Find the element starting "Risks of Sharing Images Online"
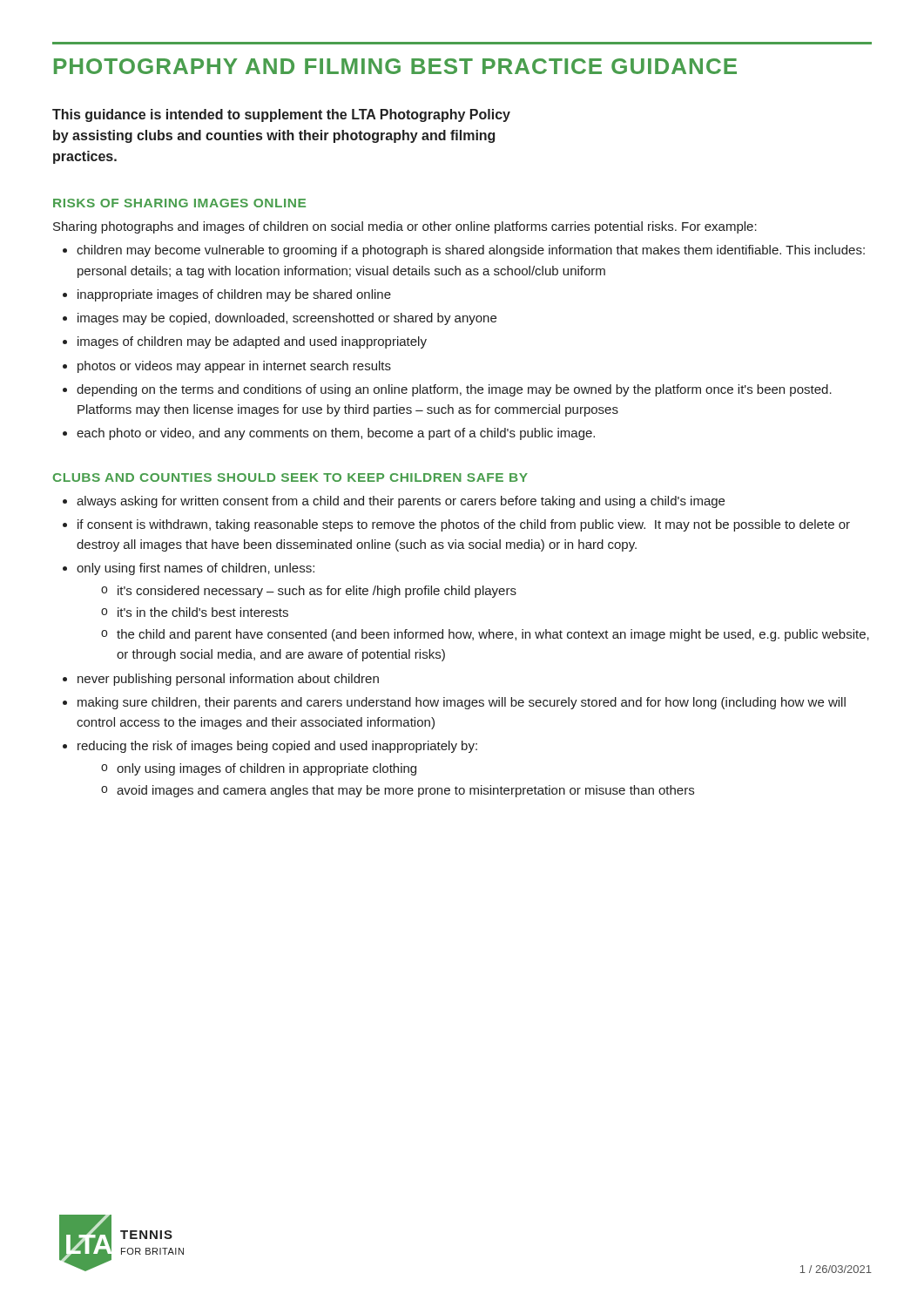Screen dimensions: 1307x924 coord(180,203)
